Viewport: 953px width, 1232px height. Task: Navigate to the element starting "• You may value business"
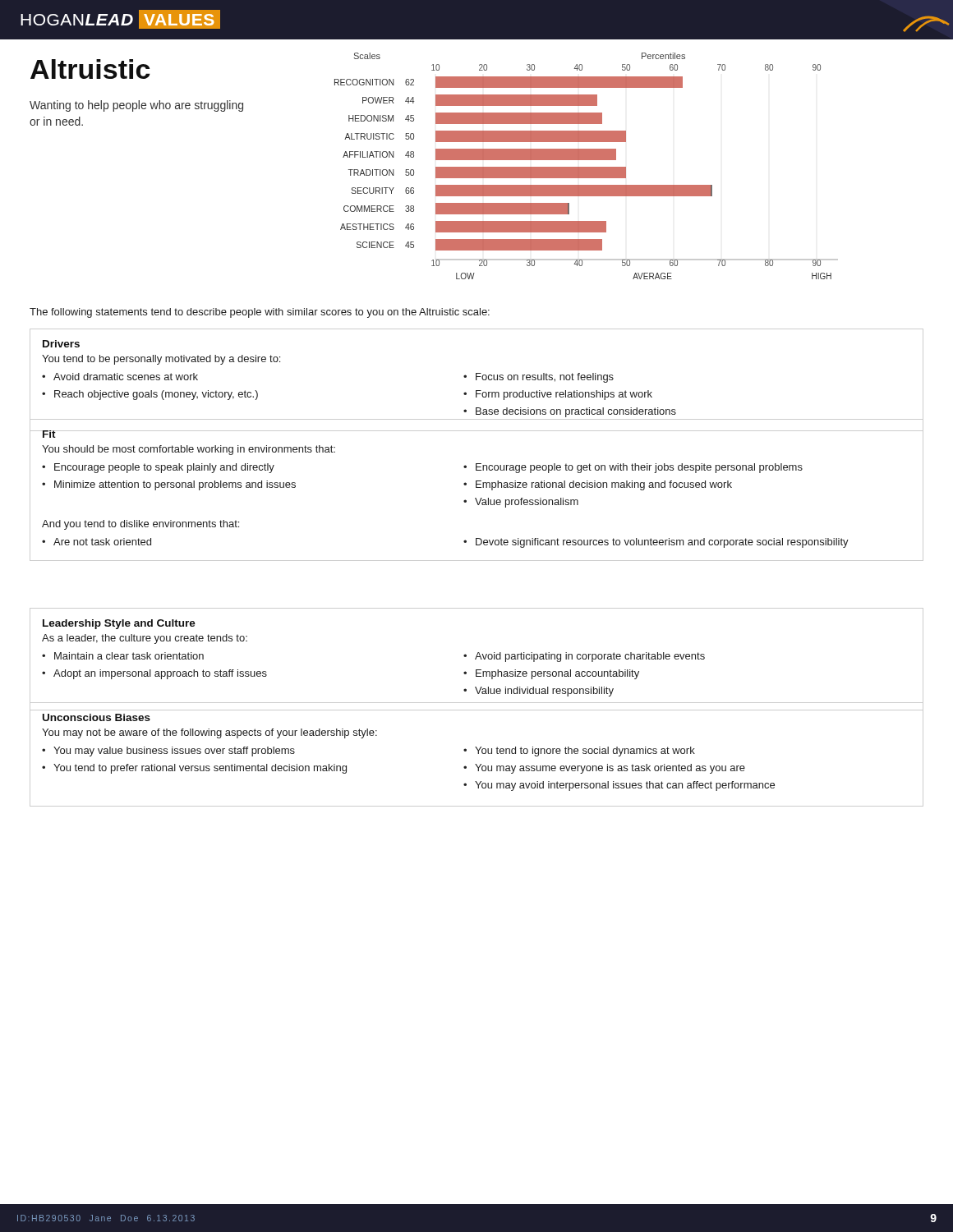[168, 751]
